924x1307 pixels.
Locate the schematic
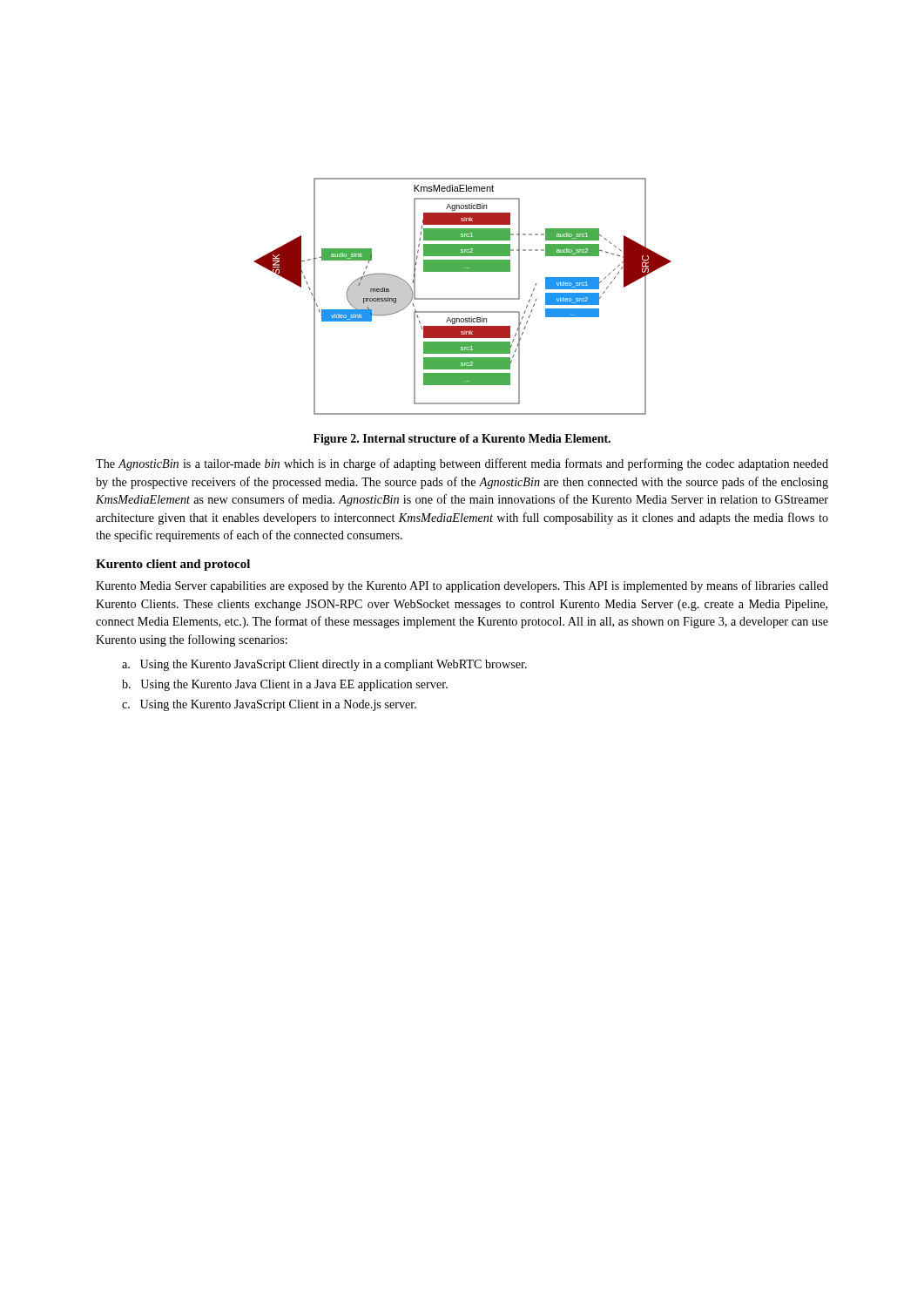[462, 301]
